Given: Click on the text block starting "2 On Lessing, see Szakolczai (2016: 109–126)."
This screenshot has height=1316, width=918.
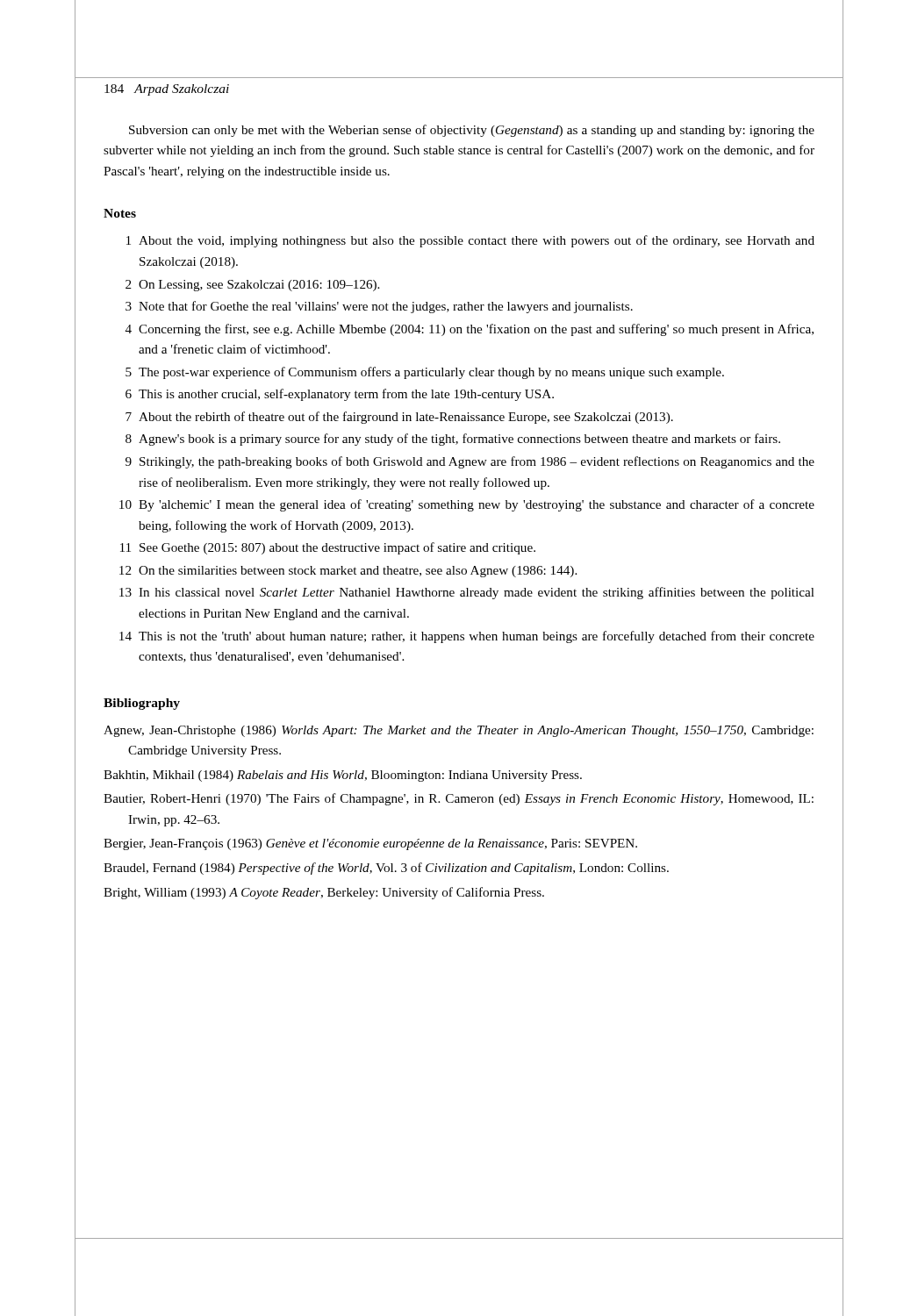Looking at the screenshot, I should (252, 286).
